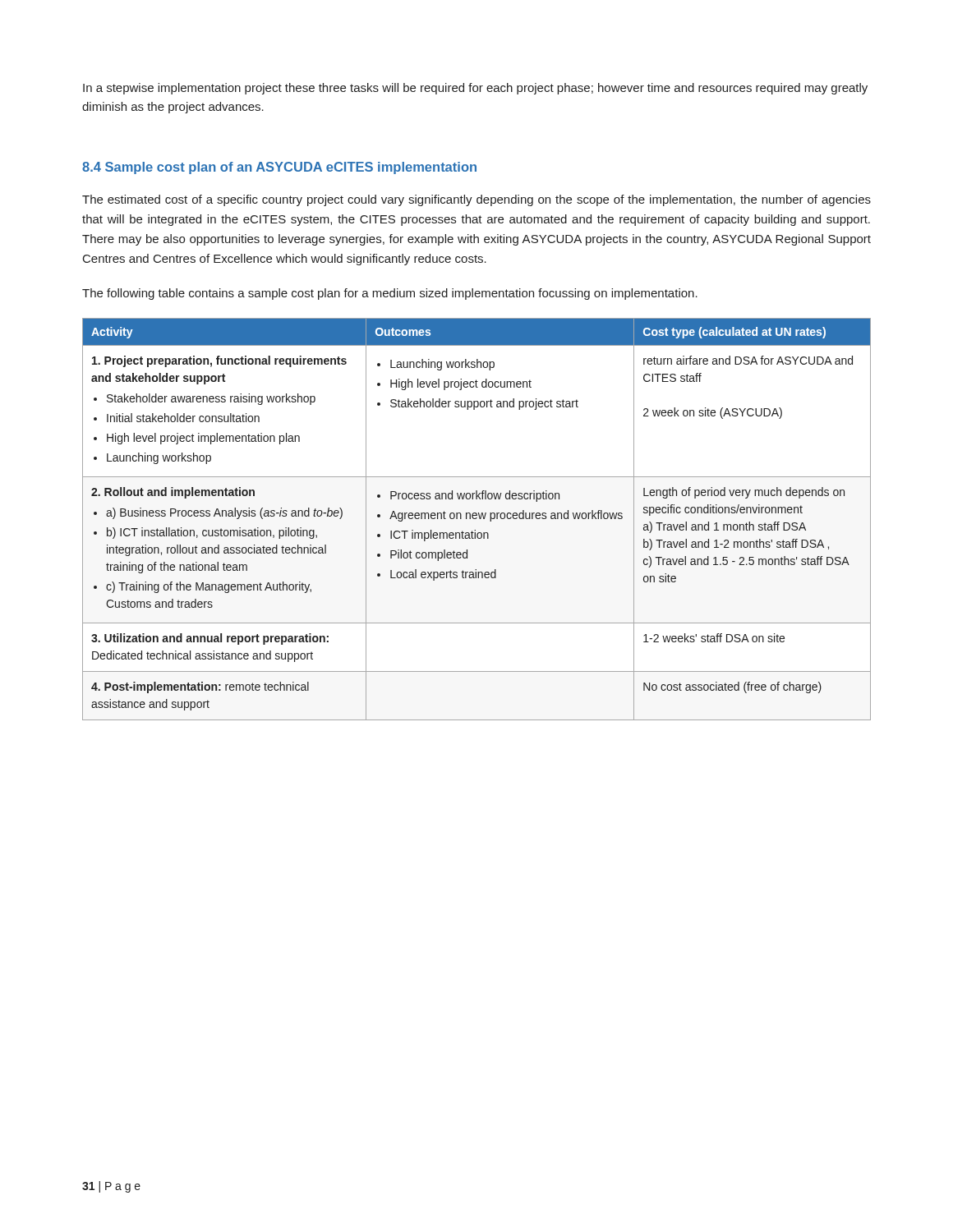Where is the passage that starts "In a stepwise implementation project these three"?

pos(476,97)
